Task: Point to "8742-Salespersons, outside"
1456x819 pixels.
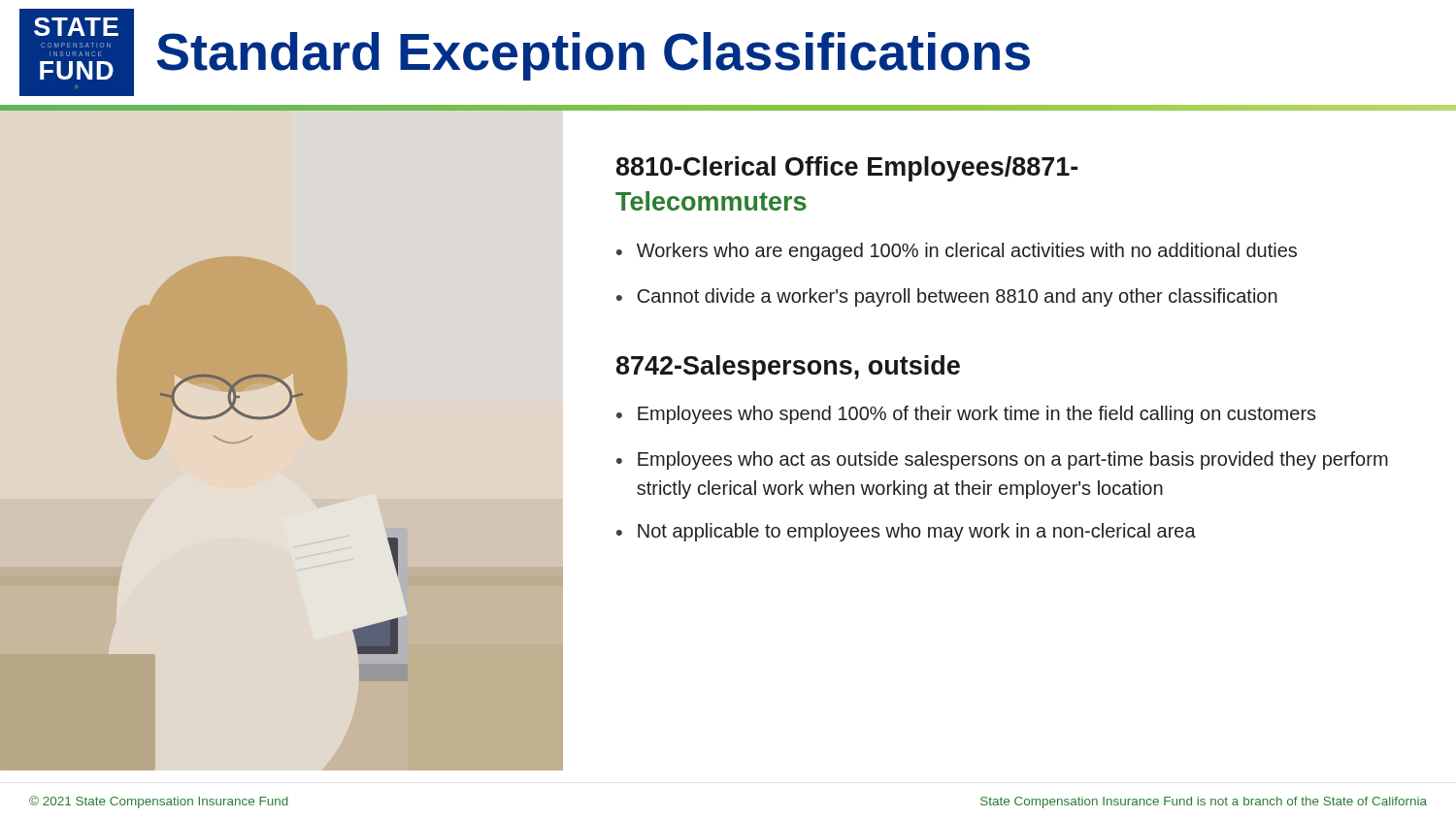Action: pos(788,366)
